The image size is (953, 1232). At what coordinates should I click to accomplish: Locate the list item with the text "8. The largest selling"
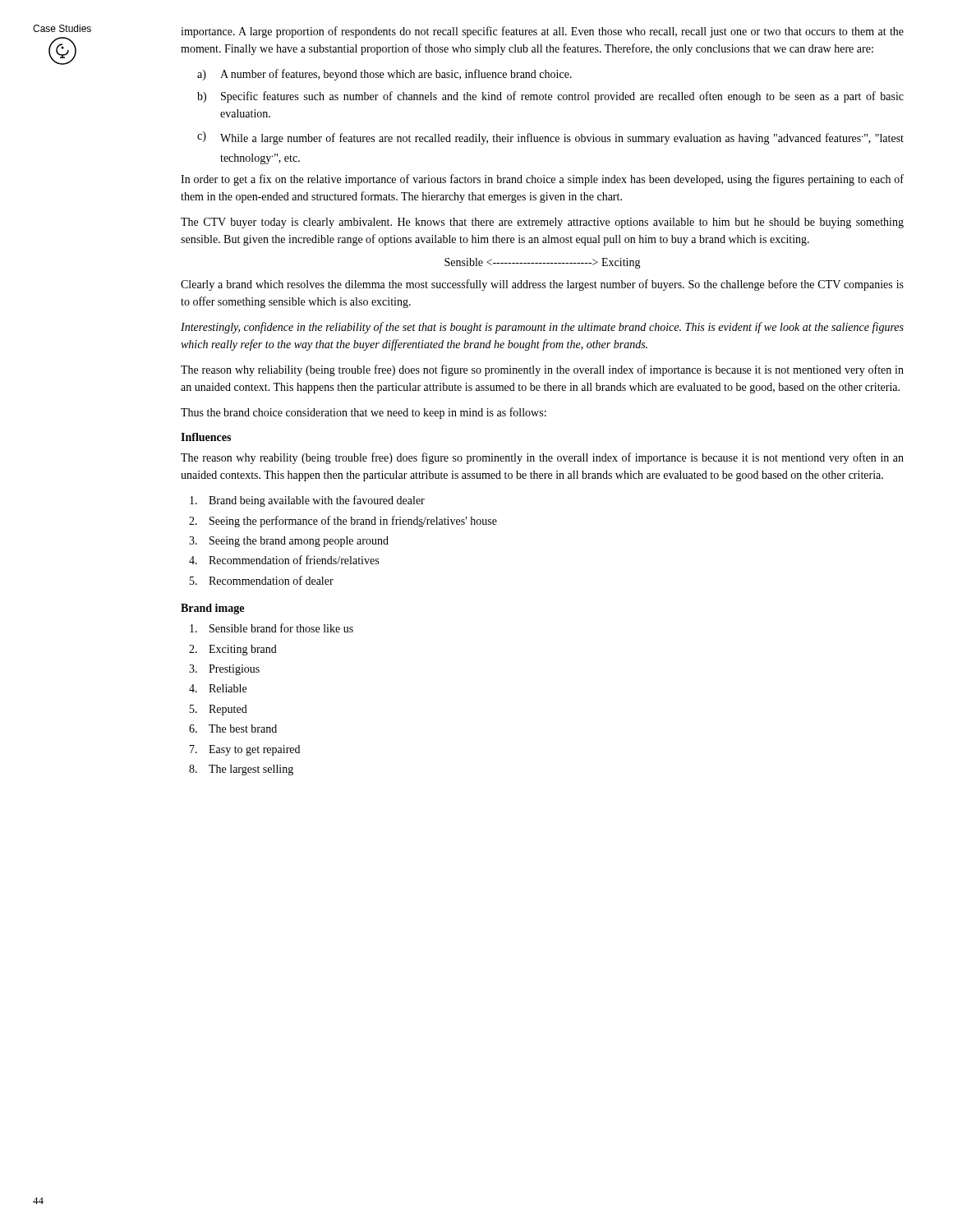[x=241, y=770]
